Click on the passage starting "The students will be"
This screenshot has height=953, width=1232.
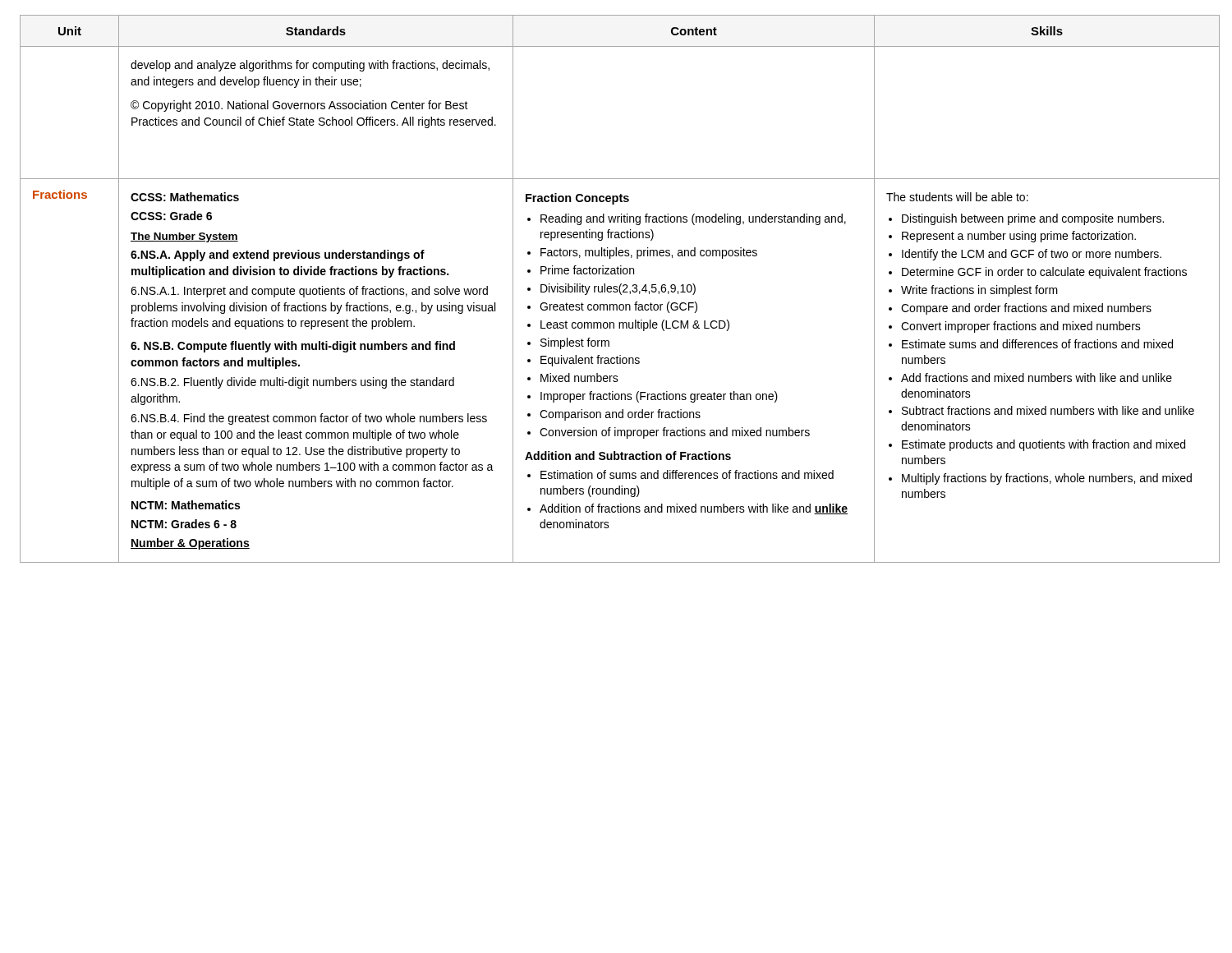pos(1047,346)
